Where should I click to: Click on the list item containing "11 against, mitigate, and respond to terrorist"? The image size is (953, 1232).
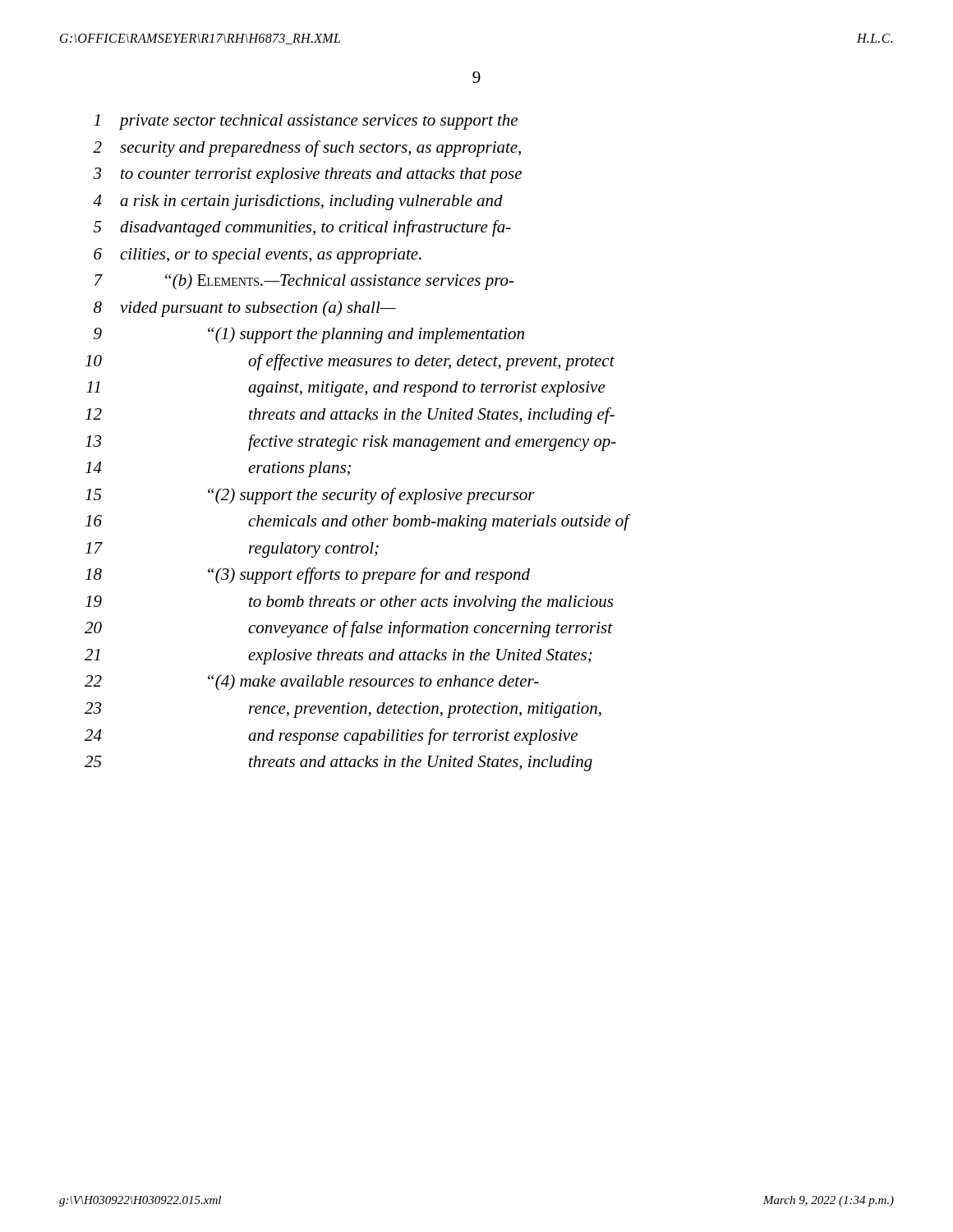476,387
